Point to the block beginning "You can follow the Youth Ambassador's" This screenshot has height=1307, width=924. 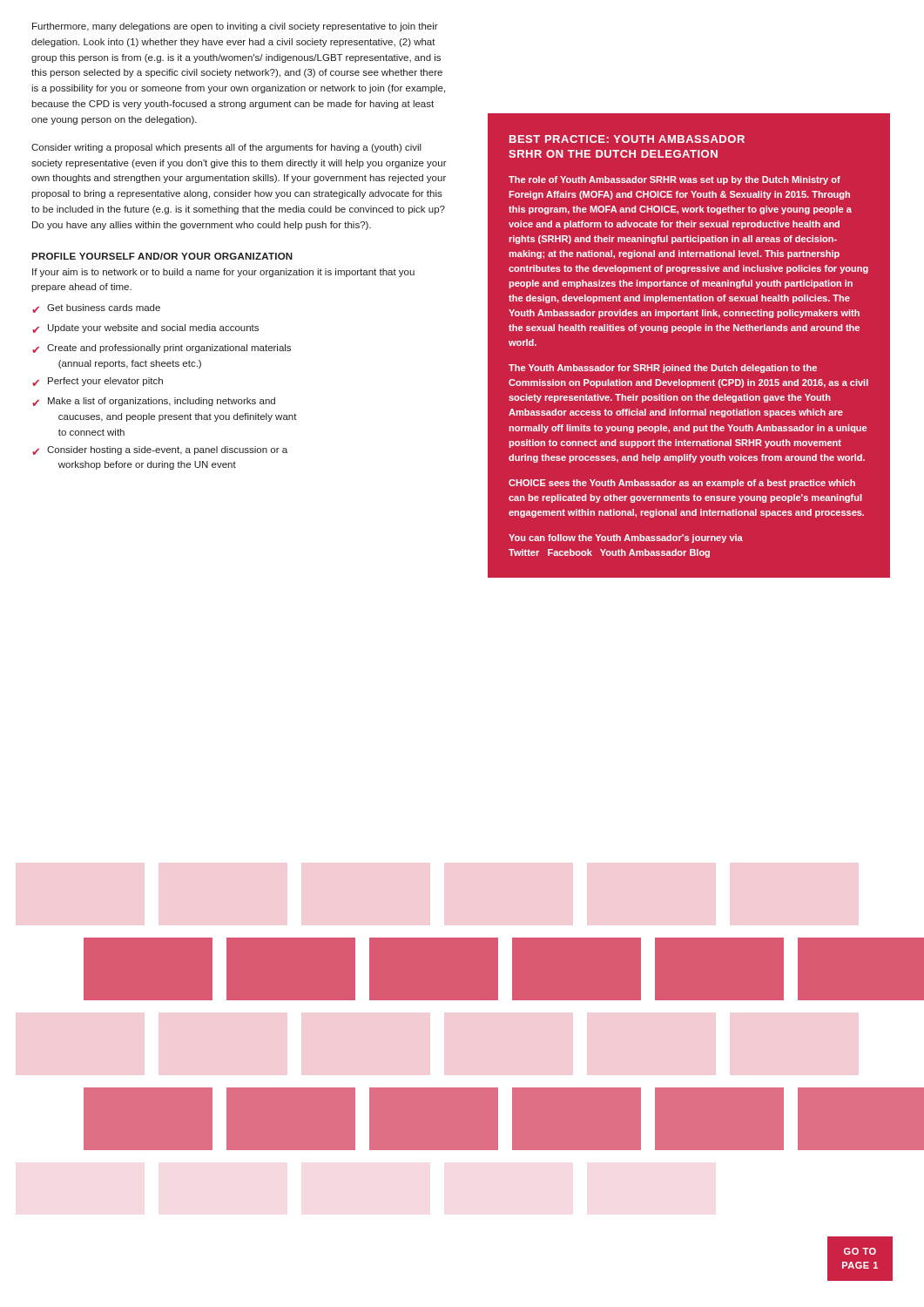(x=626, y=545)
